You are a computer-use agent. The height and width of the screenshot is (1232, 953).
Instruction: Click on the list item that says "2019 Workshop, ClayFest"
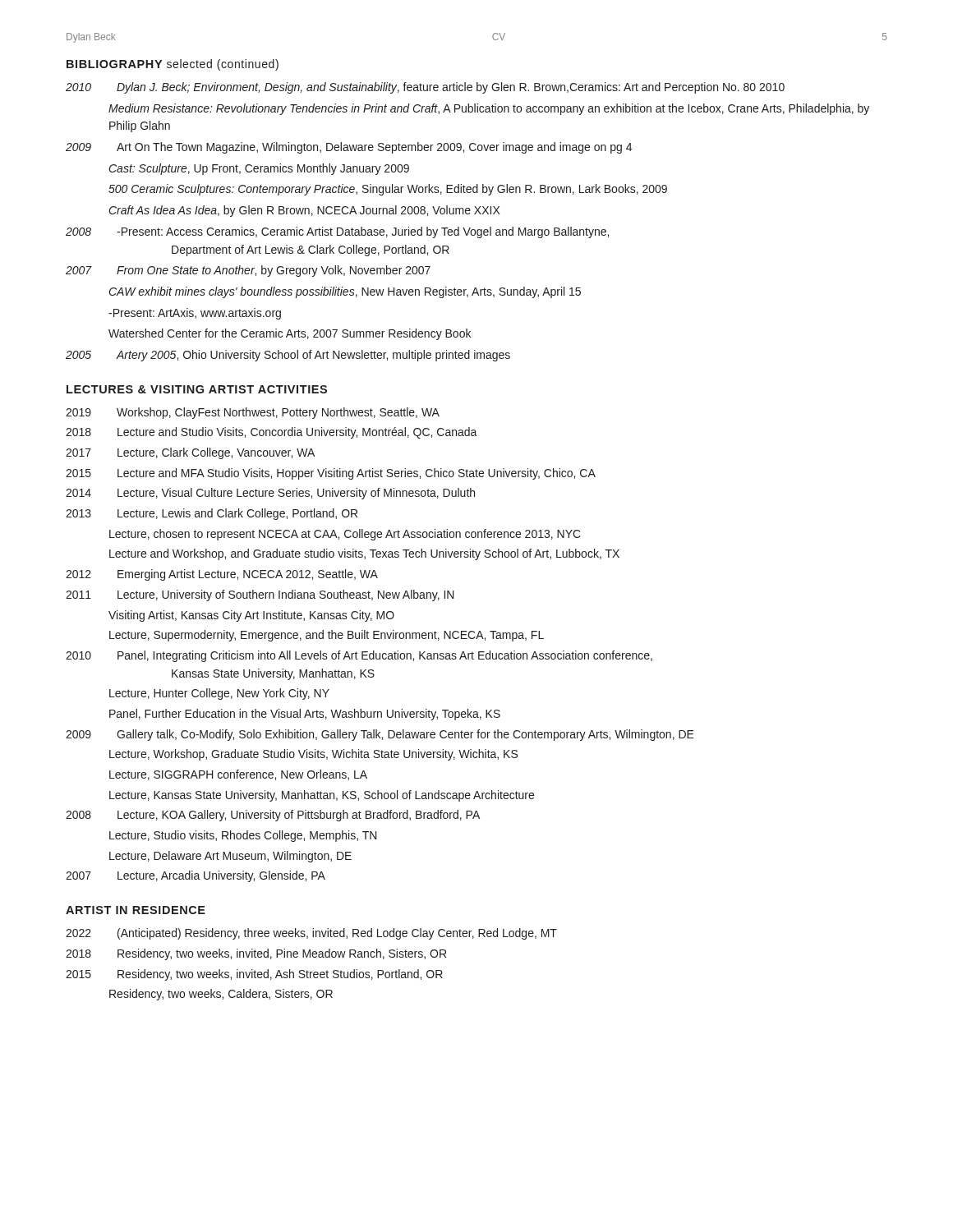point(253,413)
